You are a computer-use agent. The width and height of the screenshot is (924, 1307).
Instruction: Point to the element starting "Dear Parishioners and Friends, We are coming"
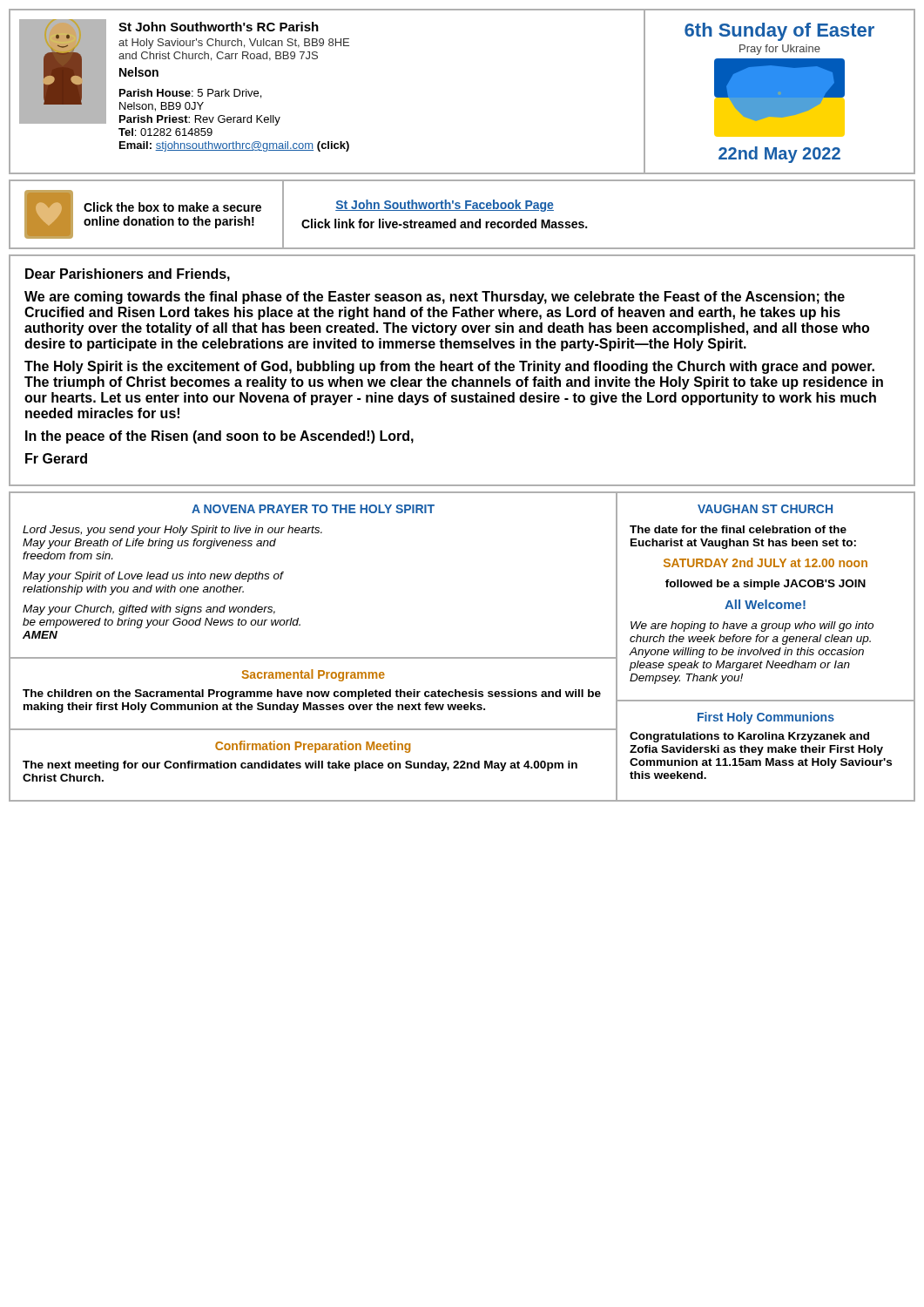tap(462, 367)
